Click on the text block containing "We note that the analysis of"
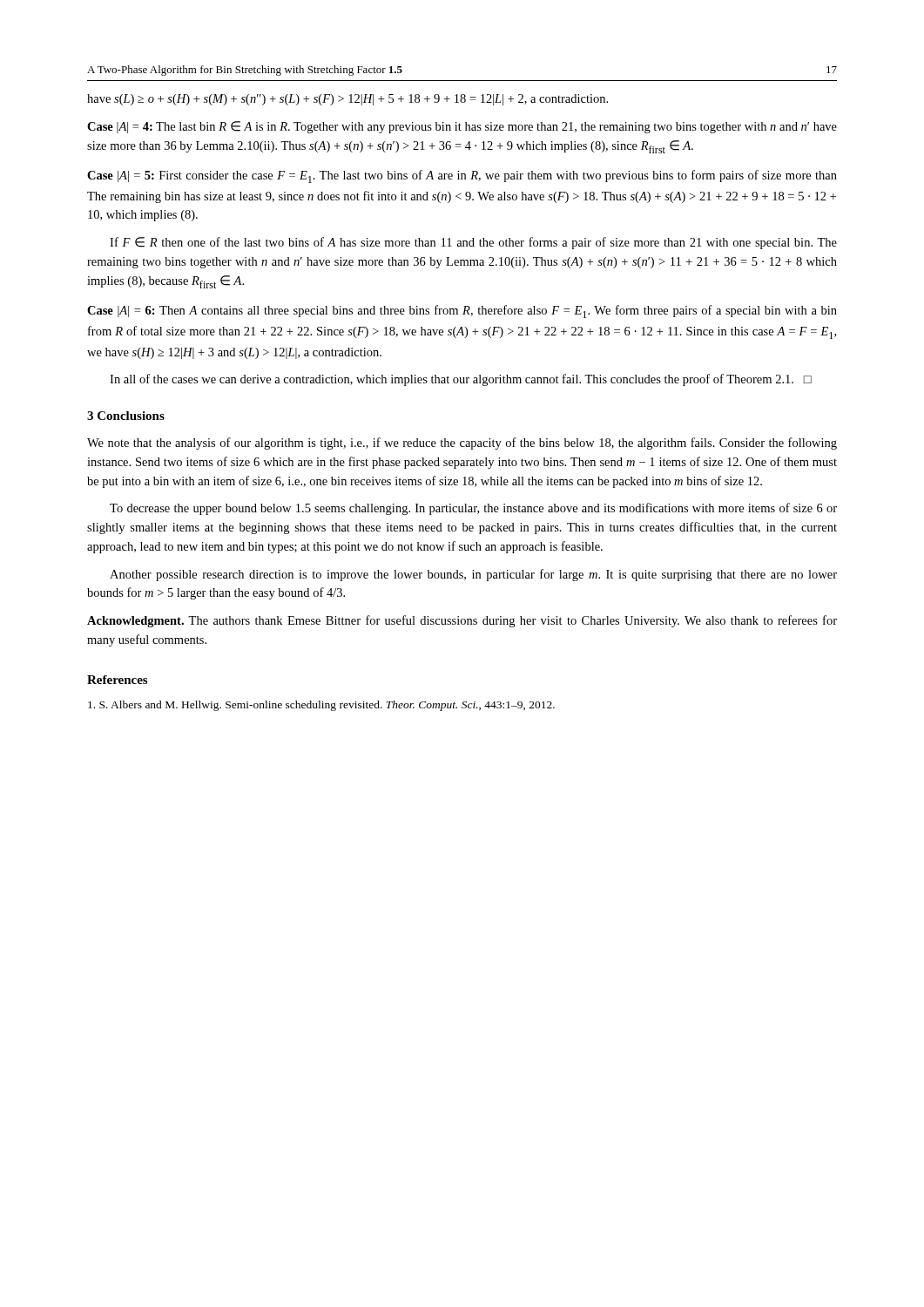Image resolution: width=924 pixels, height=1307 pixels. click(462, 462)
